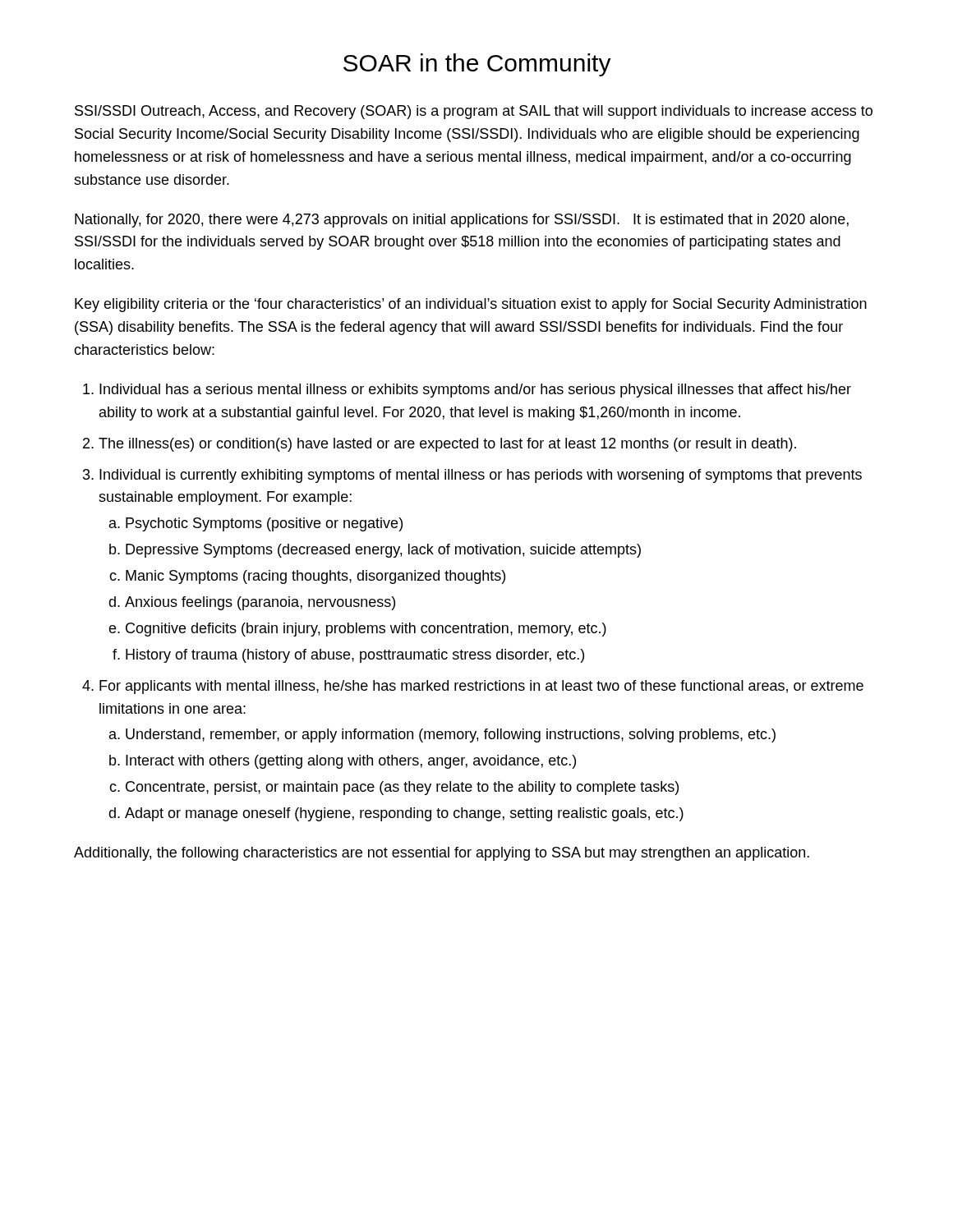This screenshot has width=953, height=1232.
Task: Locate the text starting "Additionally, the following characteristics are not essential"
Action: point(442,853)
